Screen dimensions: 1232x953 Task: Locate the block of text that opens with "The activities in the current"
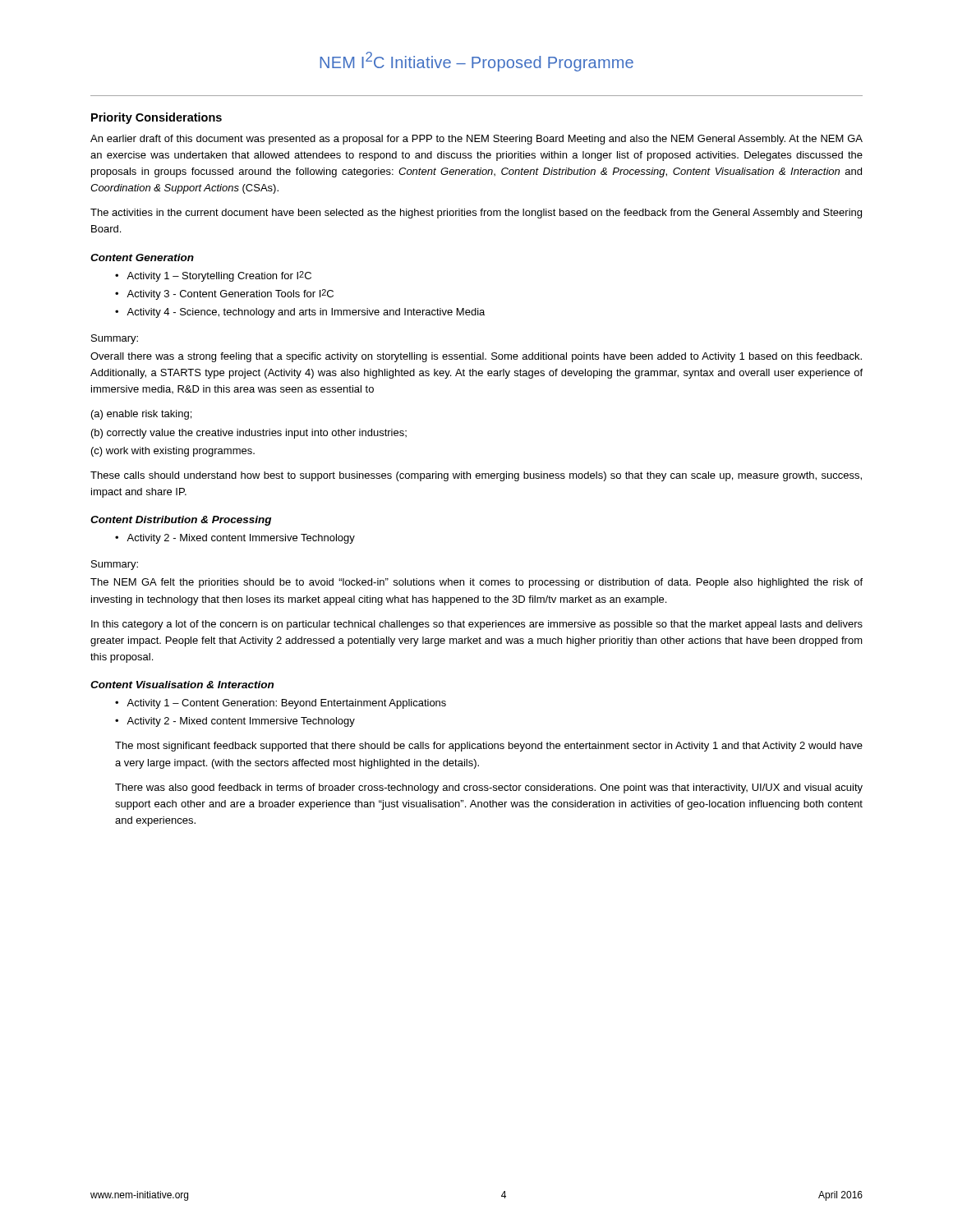coord(476,221)
